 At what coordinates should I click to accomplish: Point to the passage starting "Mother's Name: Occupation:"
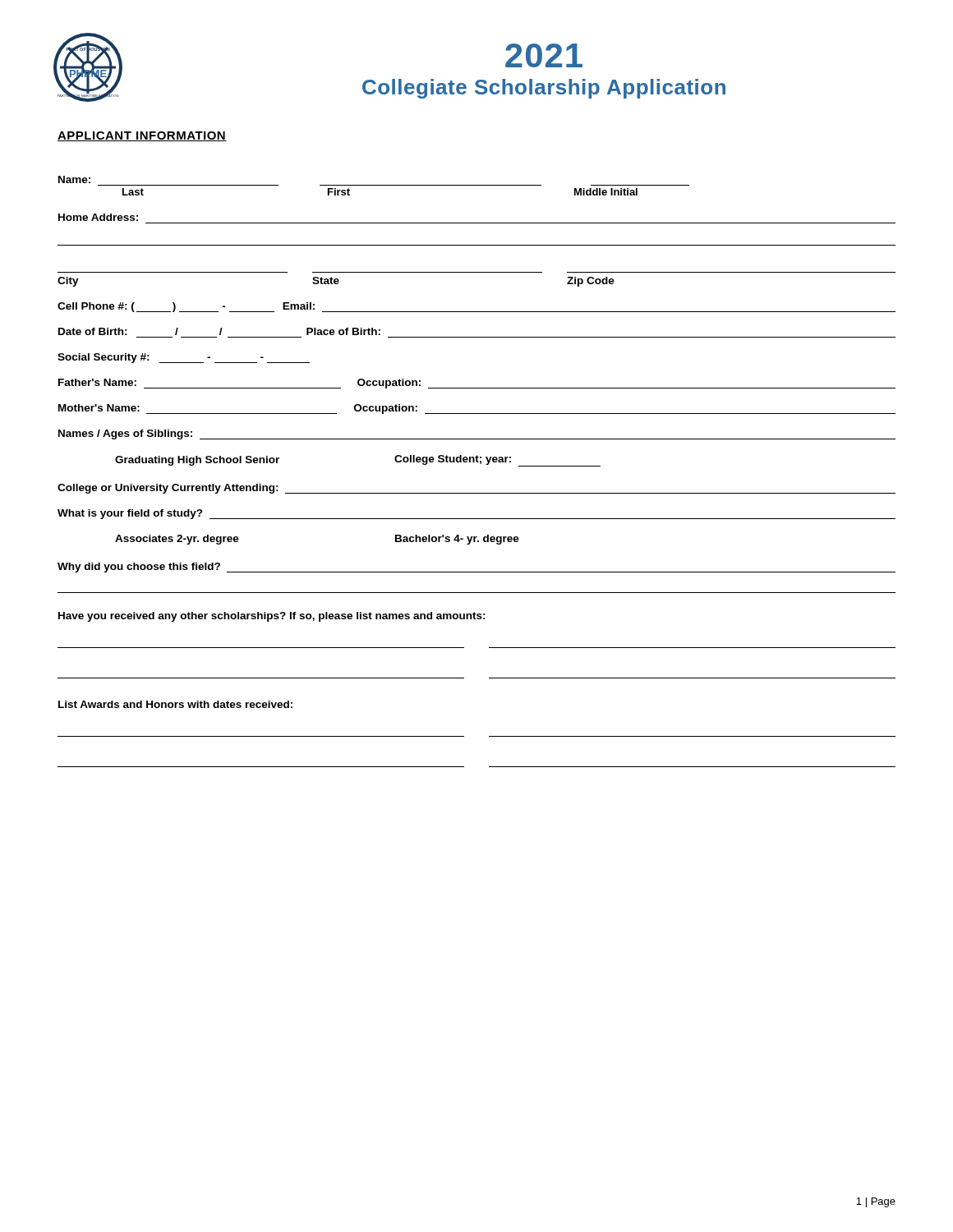tap(476, 406)
